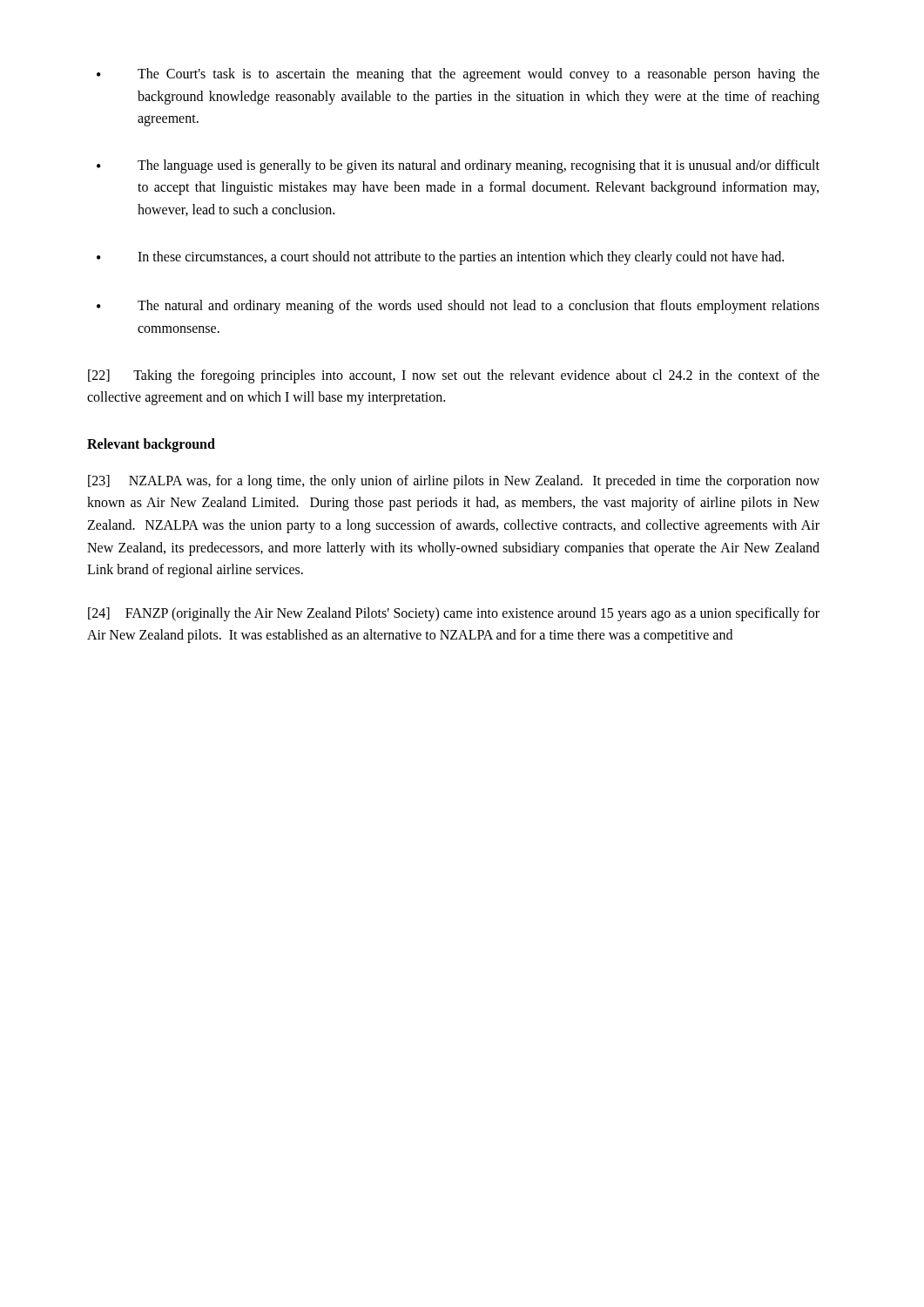Find the block on this page that starts "[22] Taking the foregoing principles"

pyautogui.click(x=453, y=386)
